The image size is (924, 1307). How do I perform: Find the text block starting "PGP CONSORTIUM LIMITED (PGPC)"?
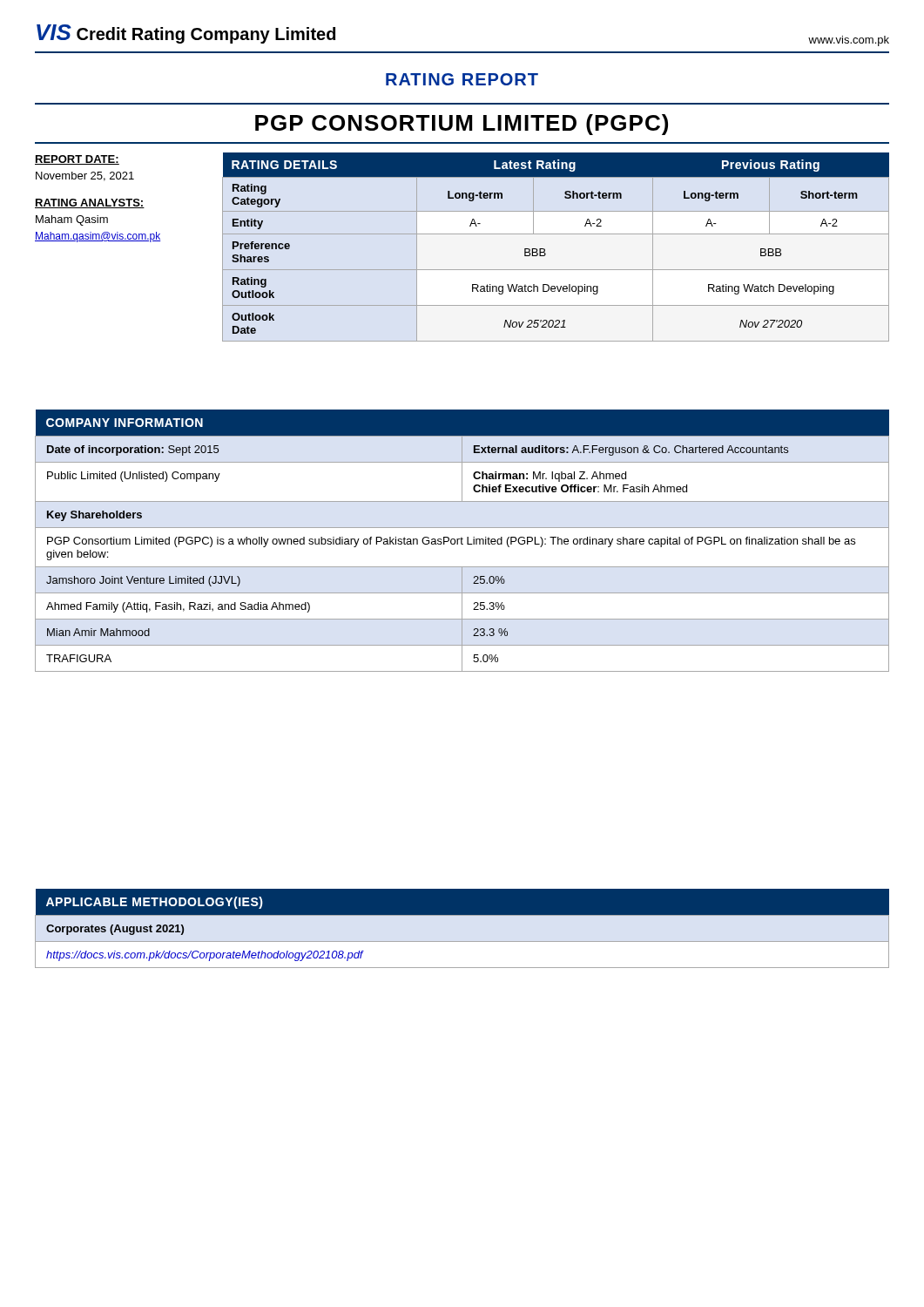click(x=462, y=123)
